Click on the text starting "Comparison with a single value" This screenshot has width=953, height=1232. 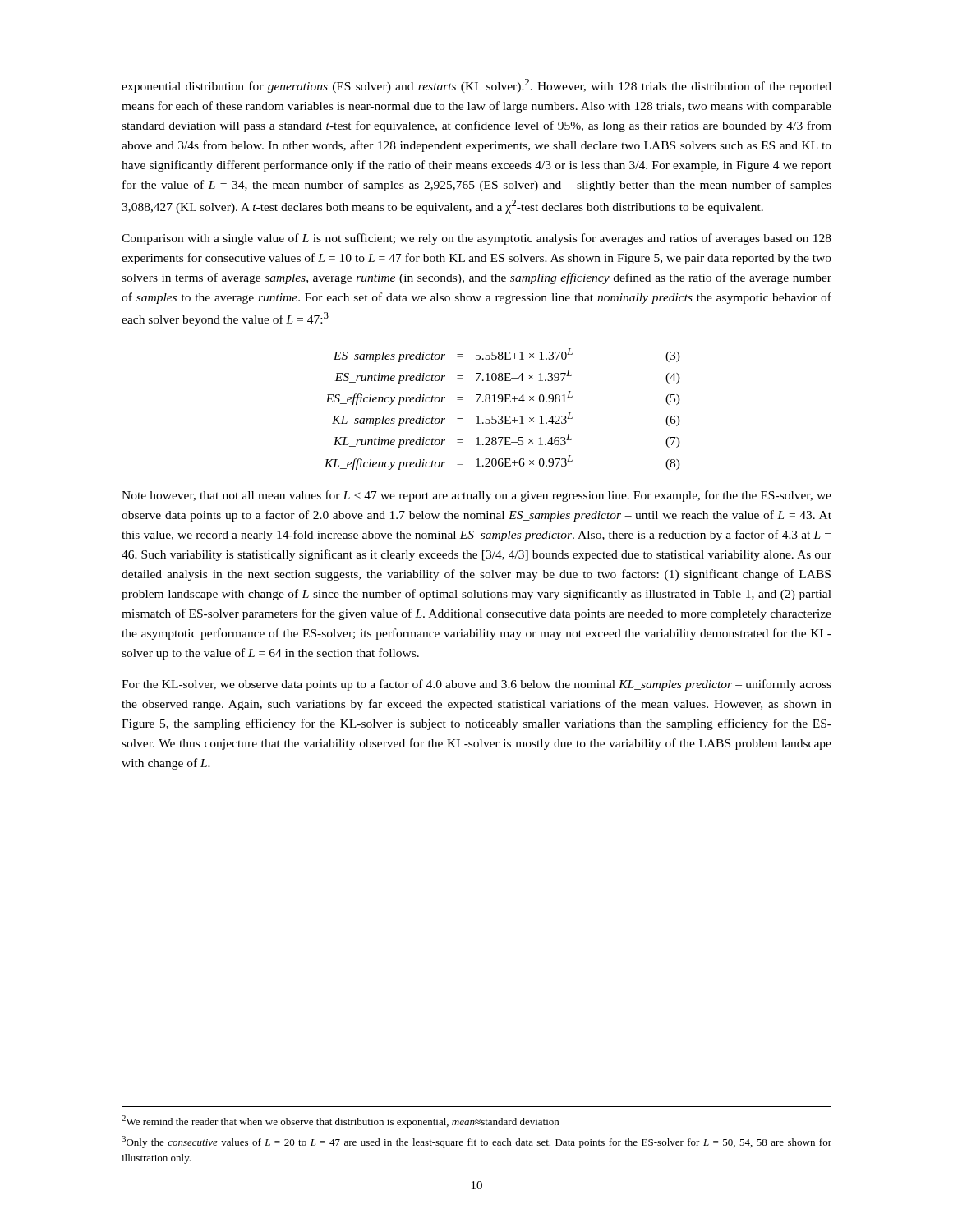click(x=476, y=279)
